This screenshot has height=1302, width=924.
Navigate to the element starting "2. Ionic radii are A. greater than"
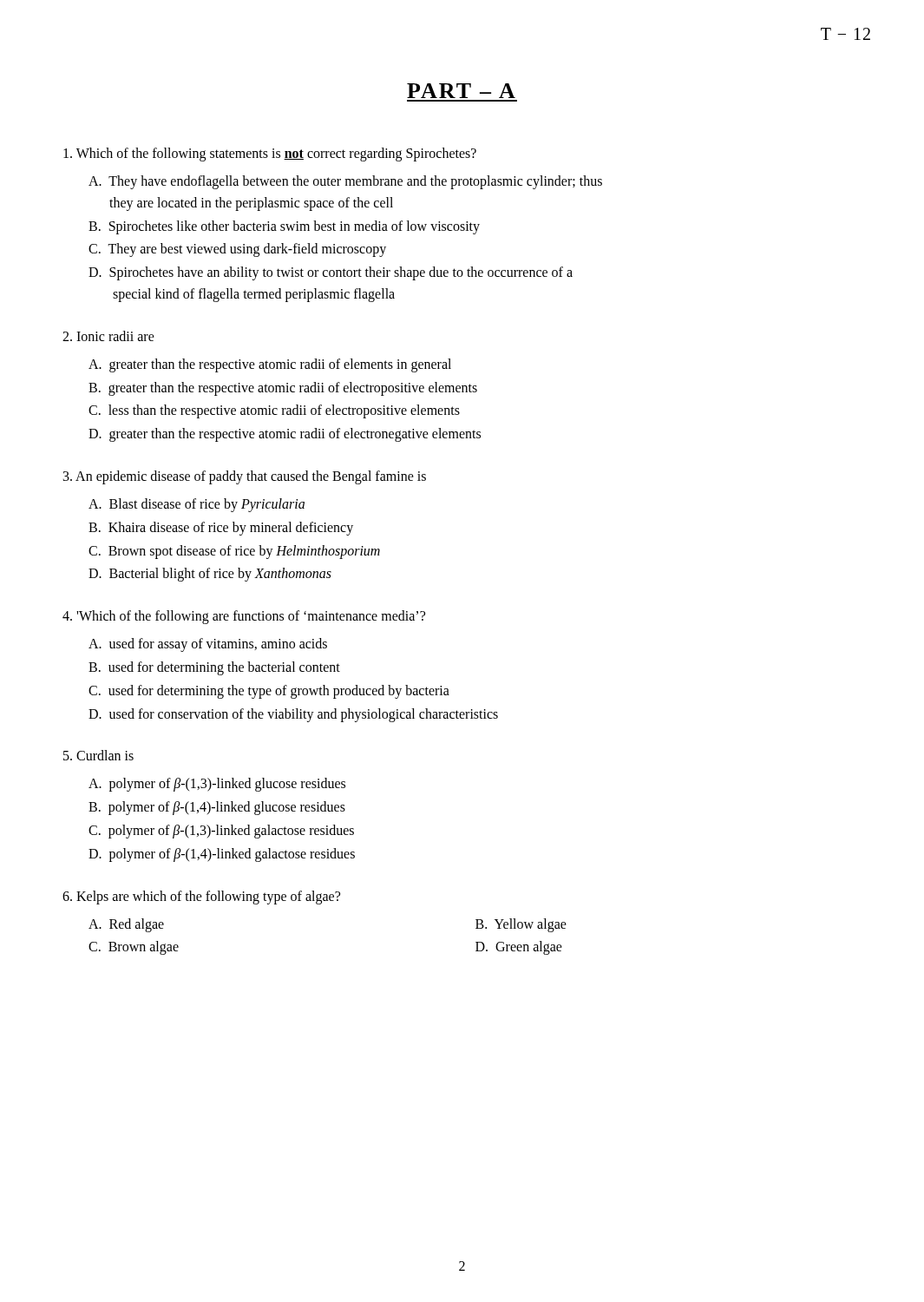point(462,386)
